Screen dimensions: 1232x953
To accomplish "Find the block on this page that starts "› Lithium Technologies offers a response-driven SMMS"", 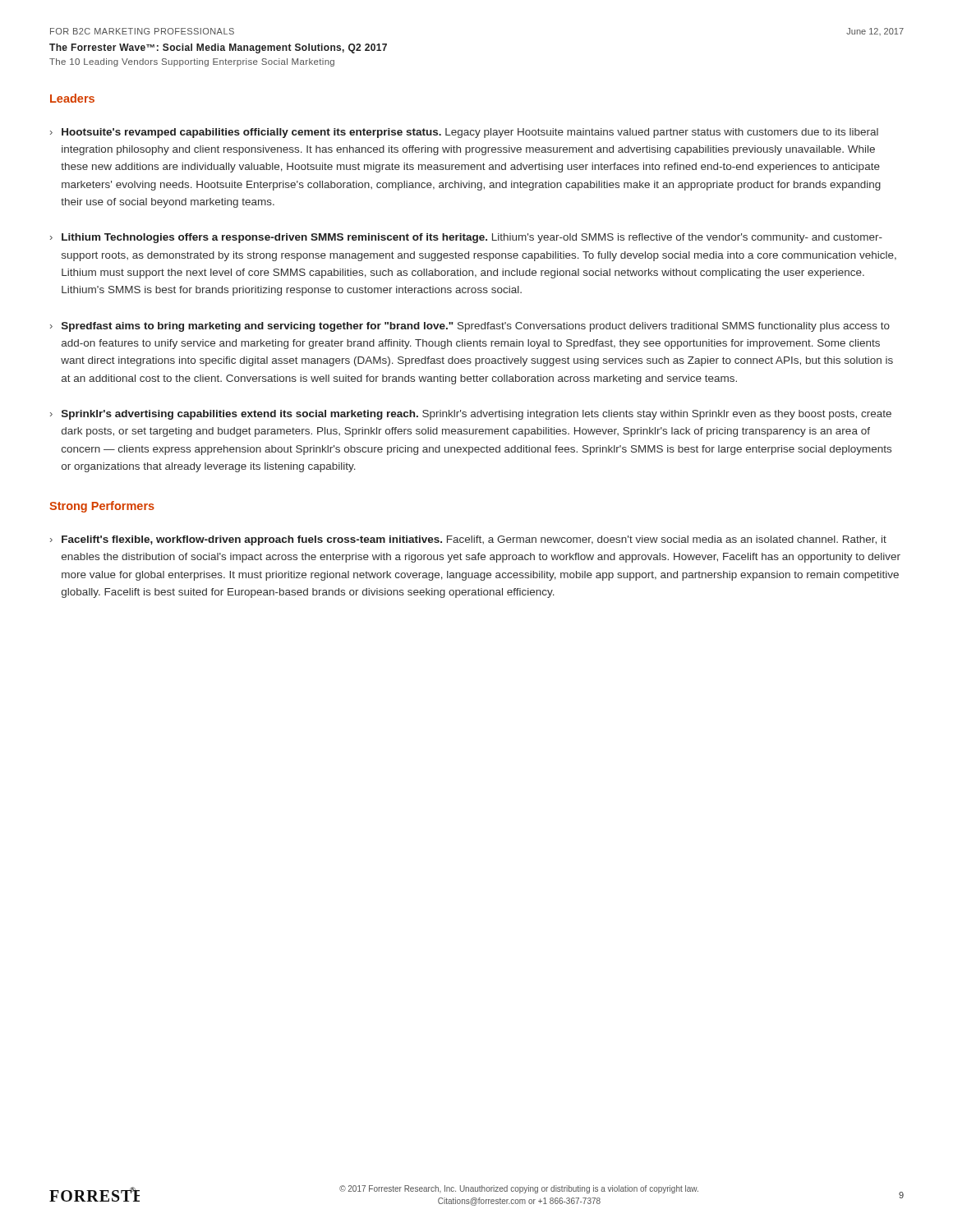I will click(476, 264).
